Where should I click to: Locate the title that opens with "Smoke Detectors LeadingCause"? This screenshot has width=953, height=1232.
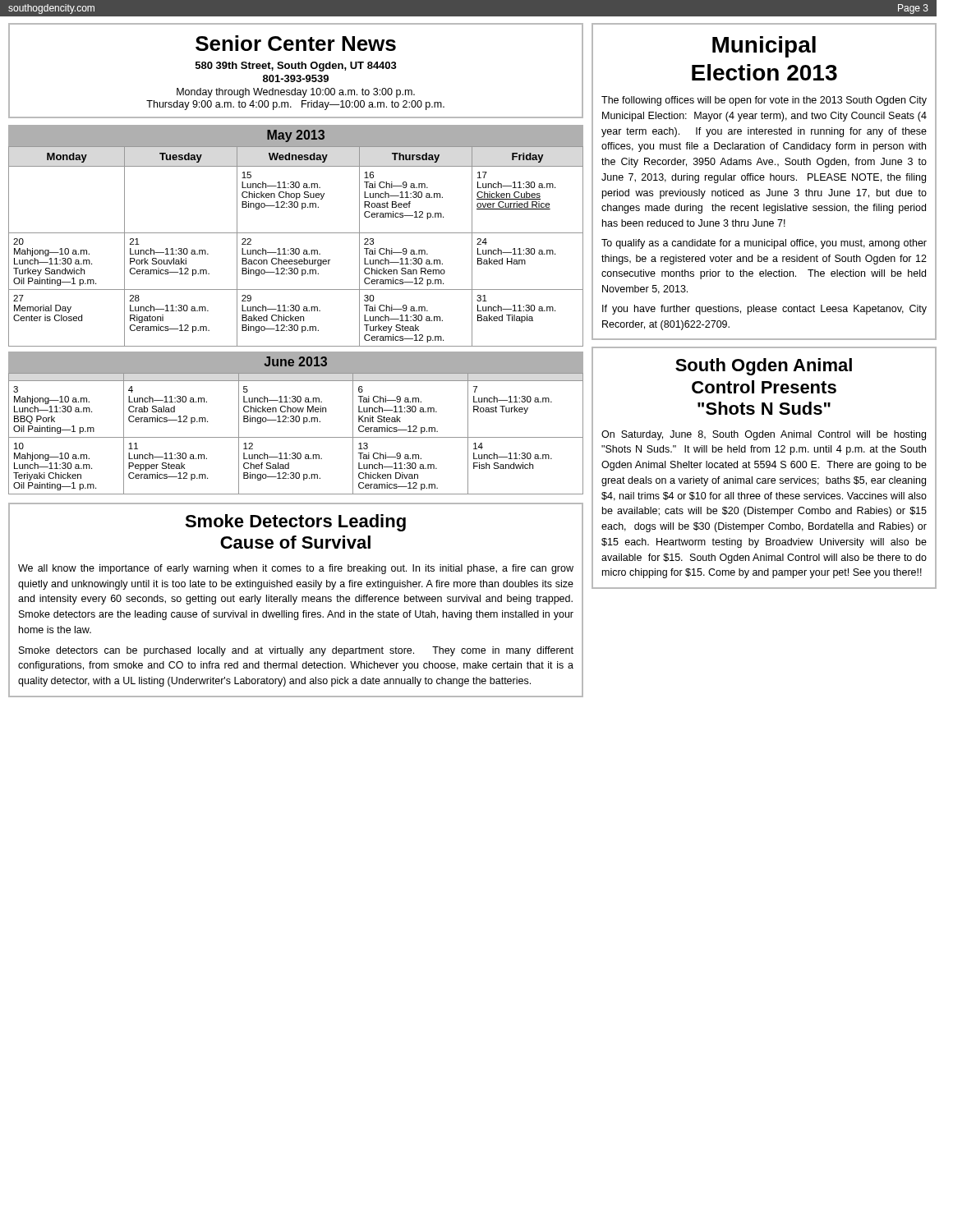click(x=296, y=600)
